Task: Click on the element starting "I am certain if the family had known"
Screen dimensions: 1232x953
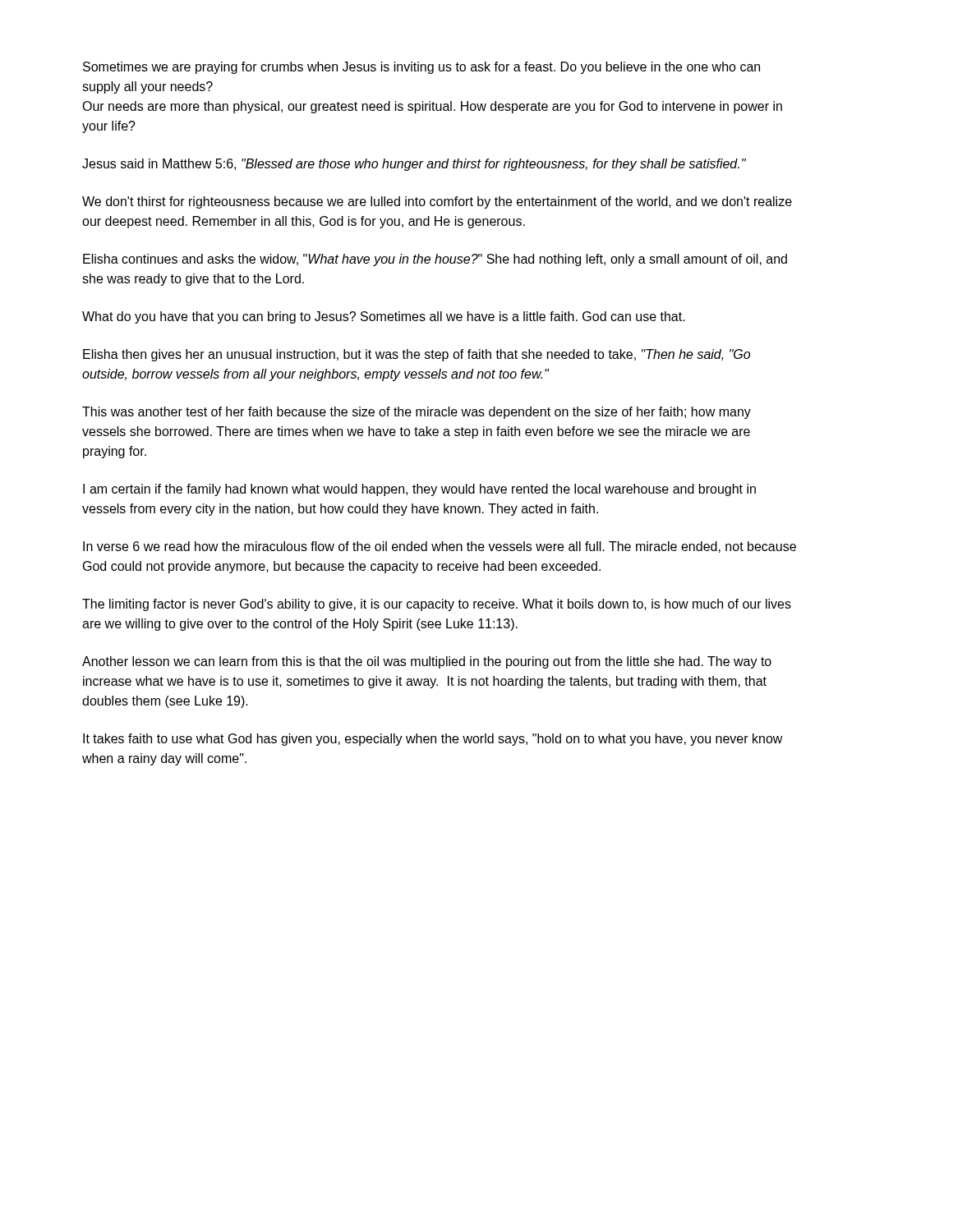Action: [419, 499]
